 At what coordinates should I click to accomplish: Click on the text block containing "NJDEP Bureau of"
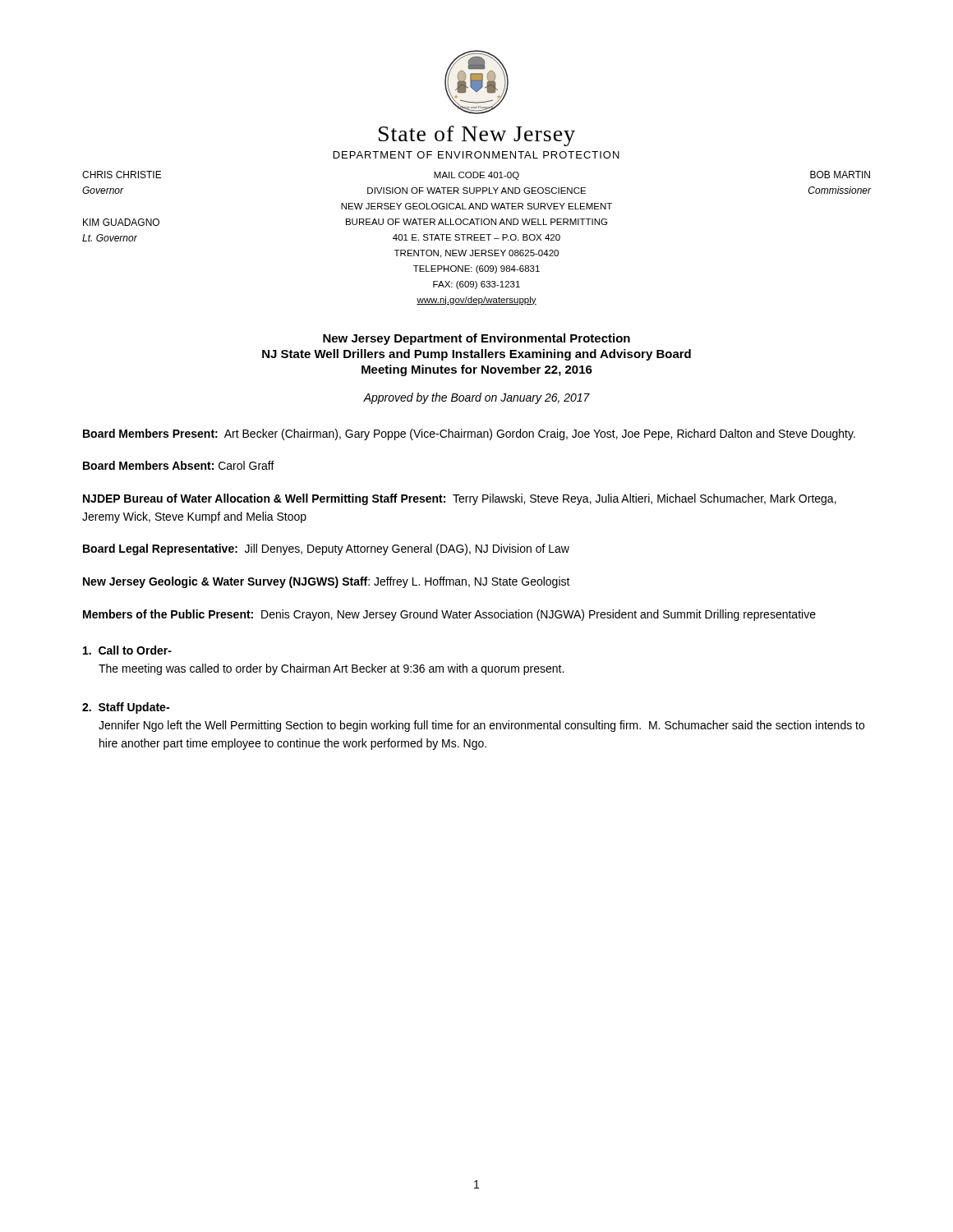pos(459,508)
